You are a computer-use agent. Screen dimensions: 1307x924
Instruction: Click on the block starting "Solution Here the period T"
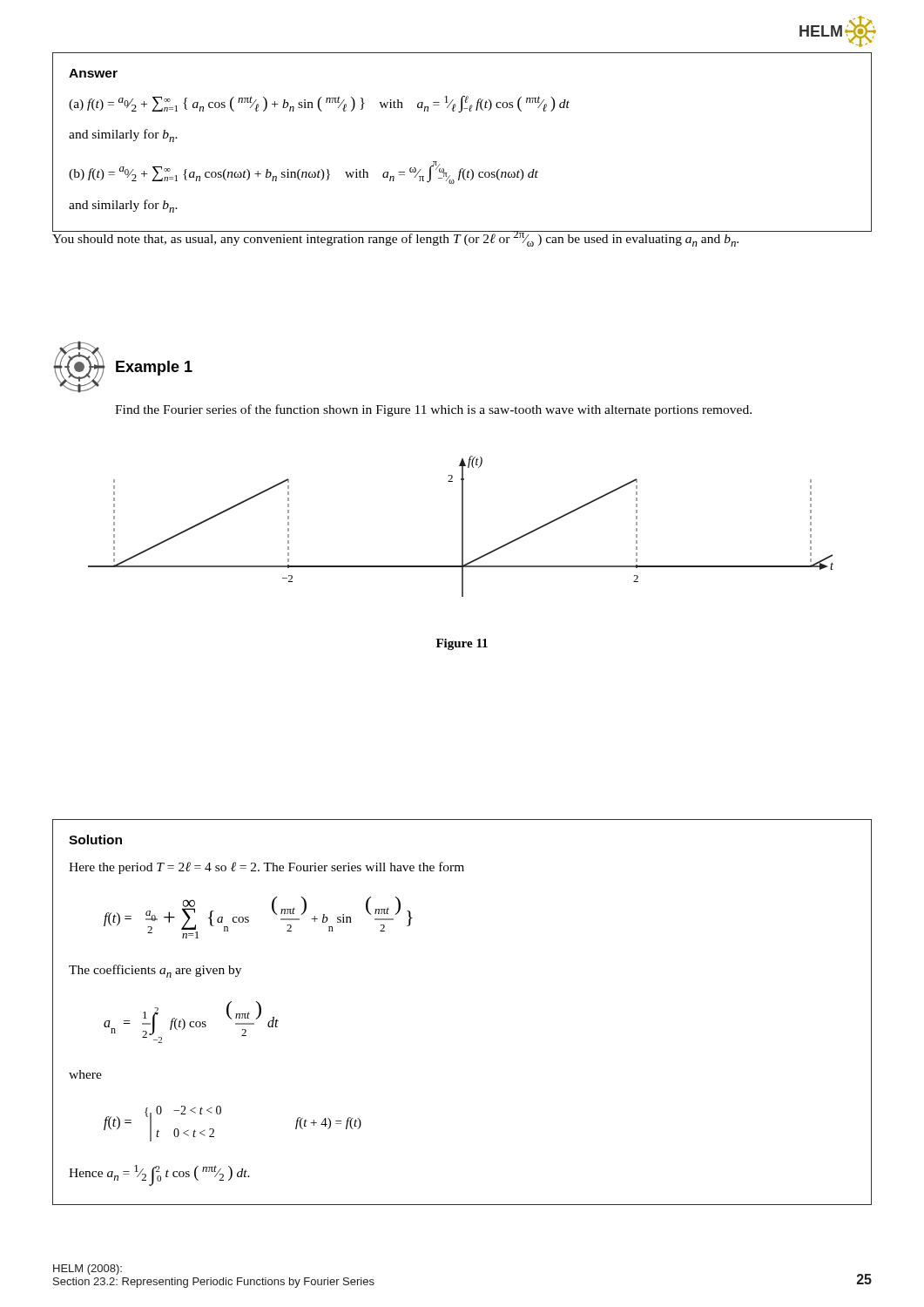click(95, 840)
